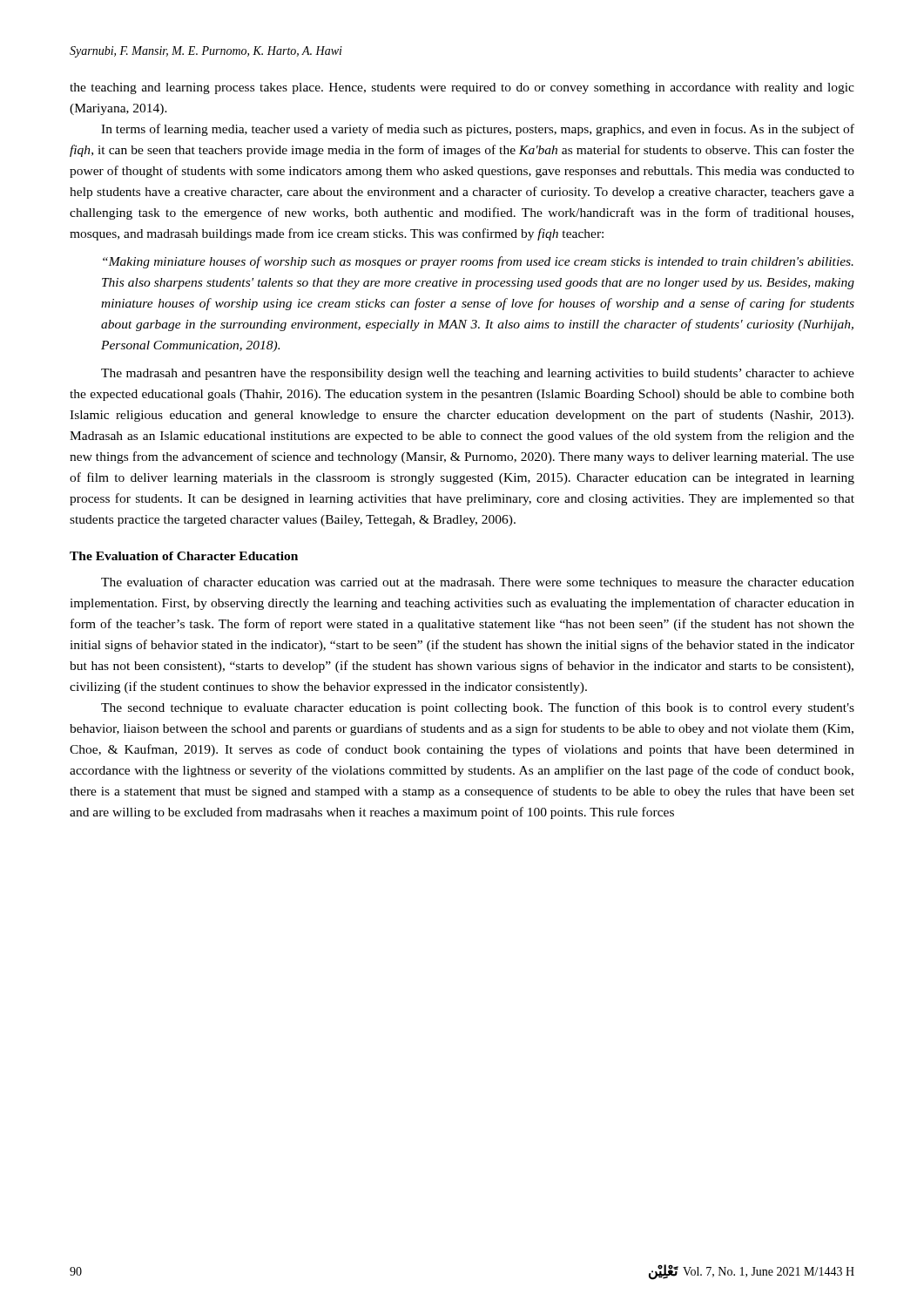
Task: Where is the passage that starts "In terms of learning"?
Action: 462,181
